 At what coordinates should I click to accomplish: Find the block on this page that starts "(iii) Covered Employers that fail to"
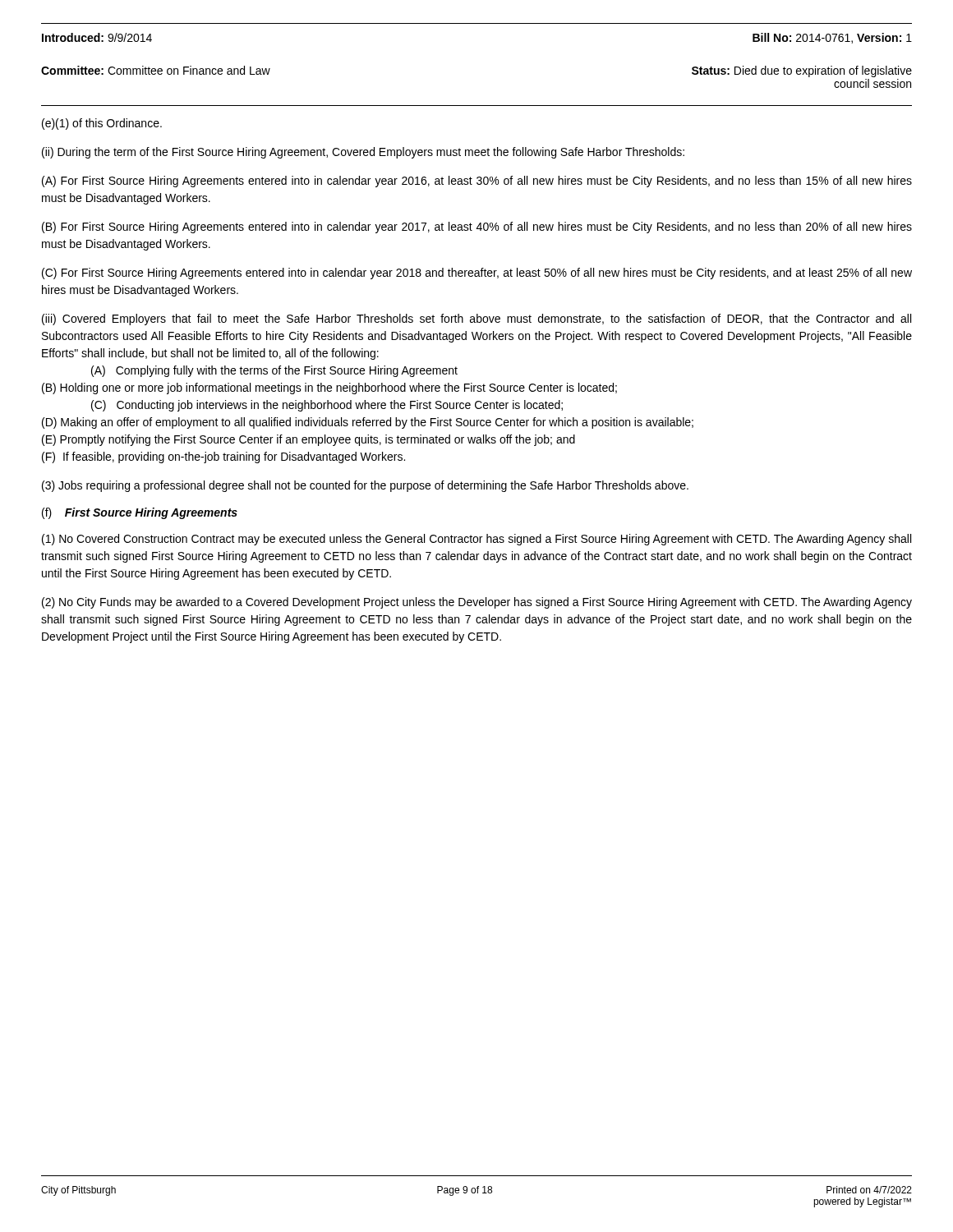(476, 388)
